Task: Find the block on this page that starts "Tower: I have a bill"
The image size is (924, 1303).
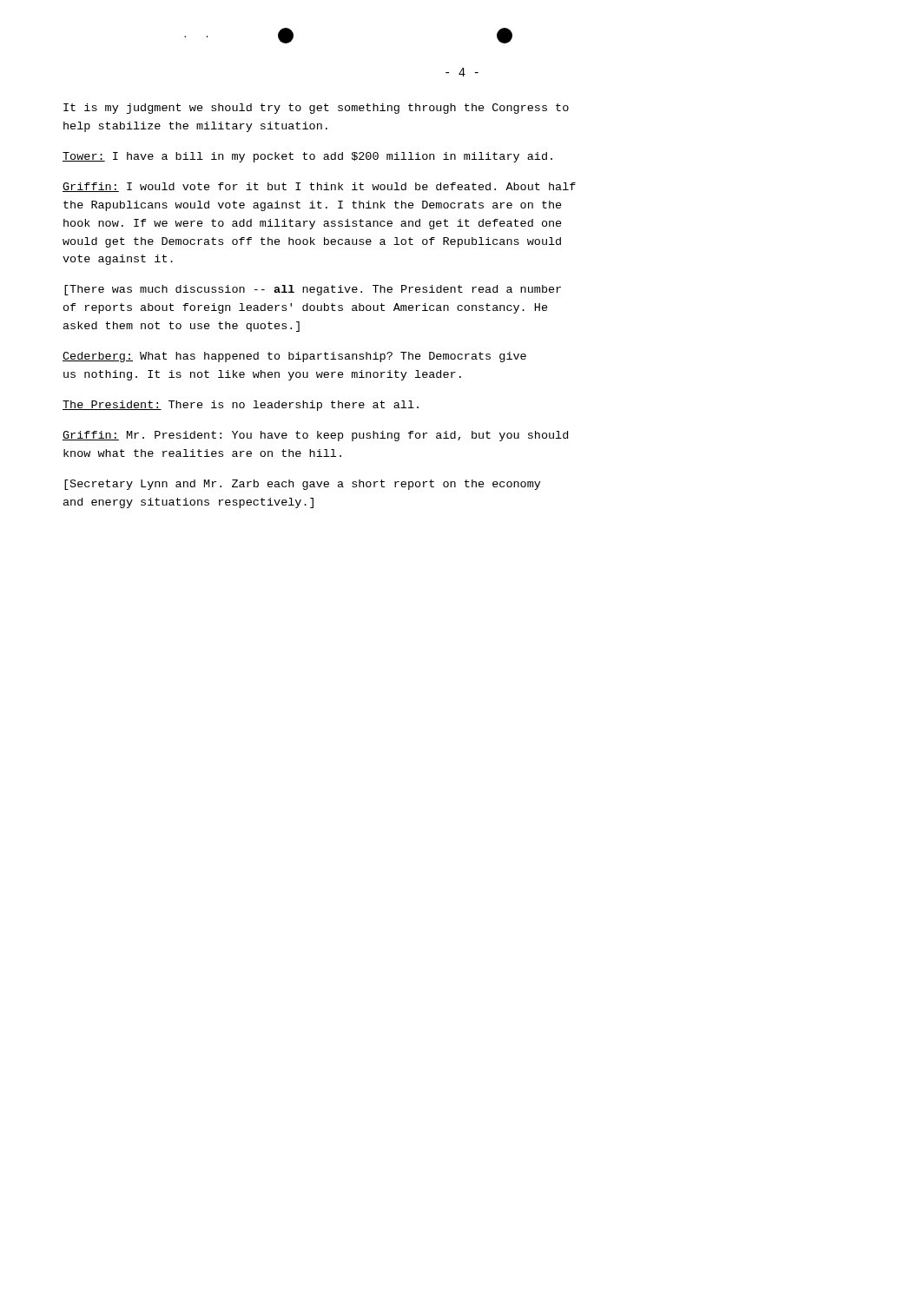Action: coord(309,157)
